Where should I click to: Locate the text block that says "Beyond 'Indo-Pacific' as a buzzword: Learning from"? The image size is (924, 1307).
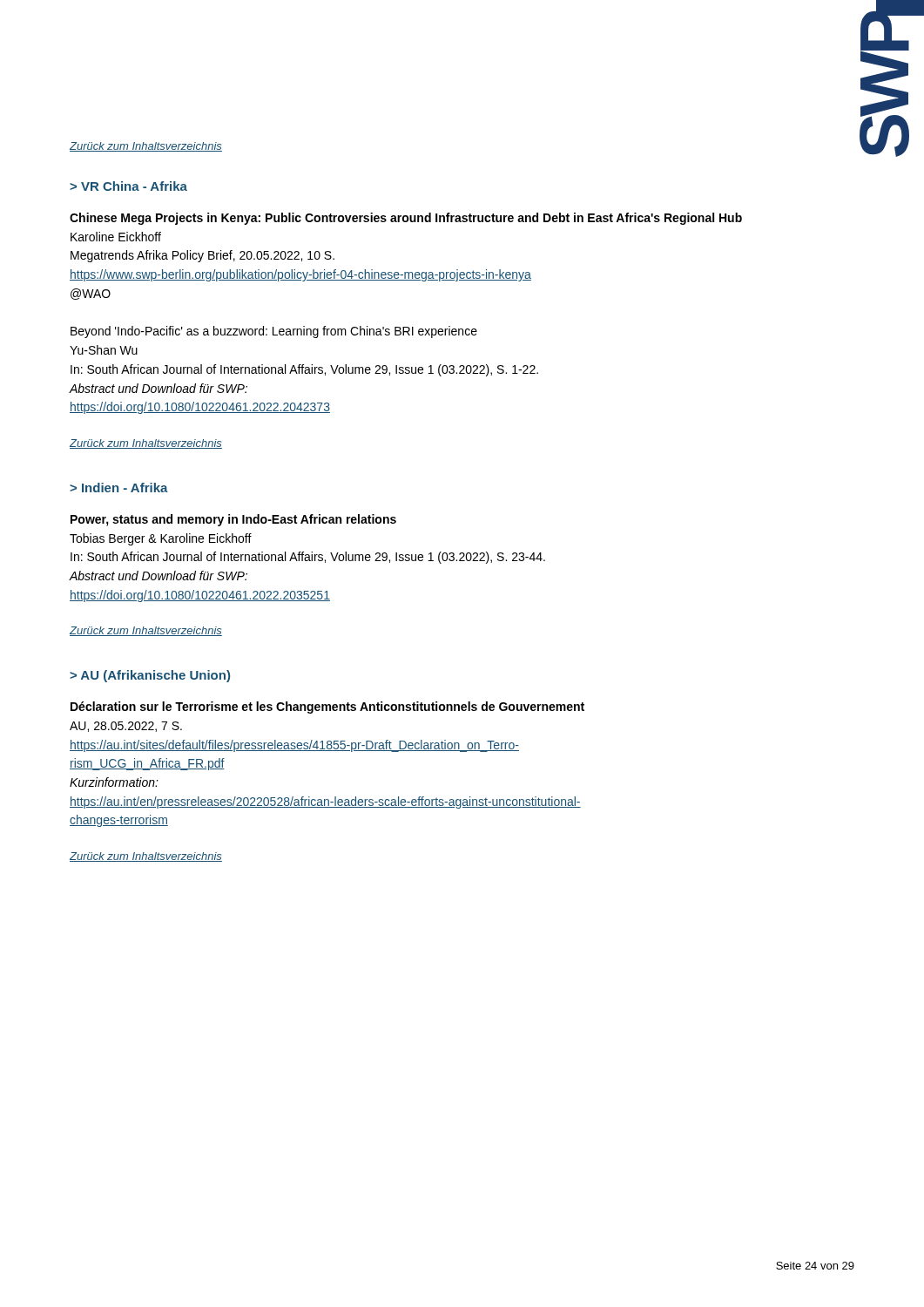[x=304, y=369]
